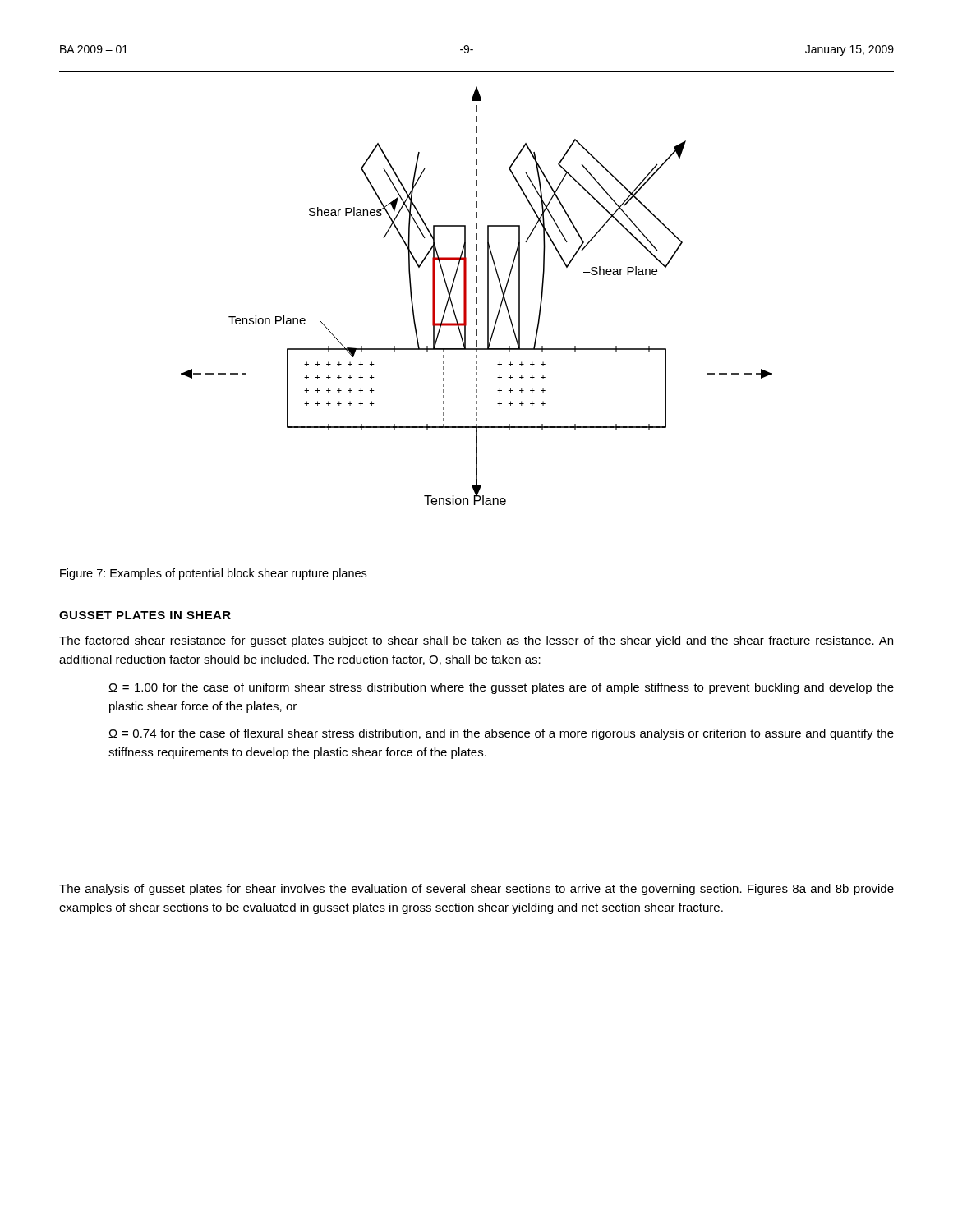Click on the list item that reads "Ω = 1.00 for the case"
Viewport: 953px width, 1232px height.
501,696
